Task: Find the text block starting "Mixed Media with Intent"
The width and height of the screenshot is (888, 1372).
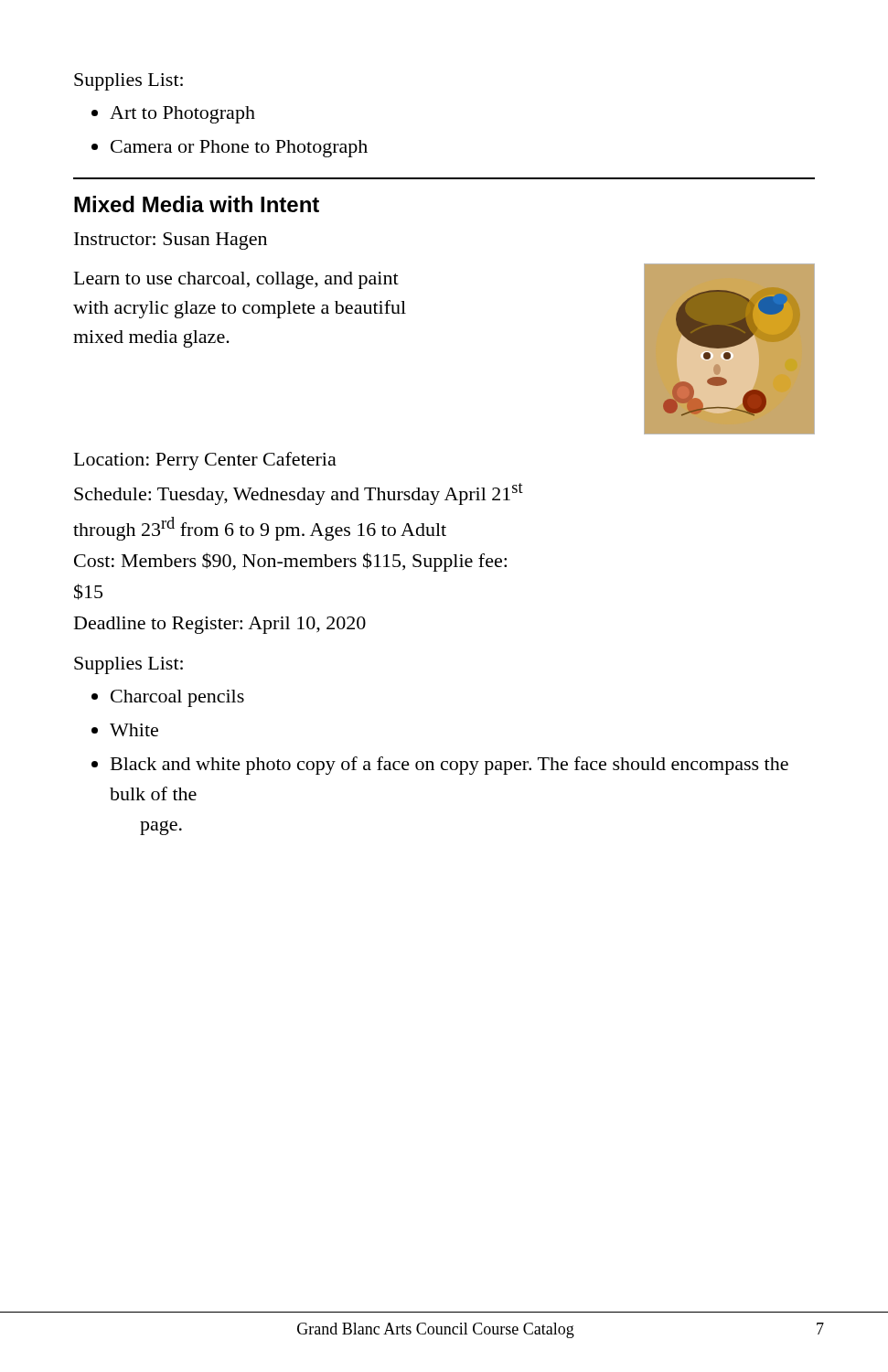Action: (x=196, y=204)
